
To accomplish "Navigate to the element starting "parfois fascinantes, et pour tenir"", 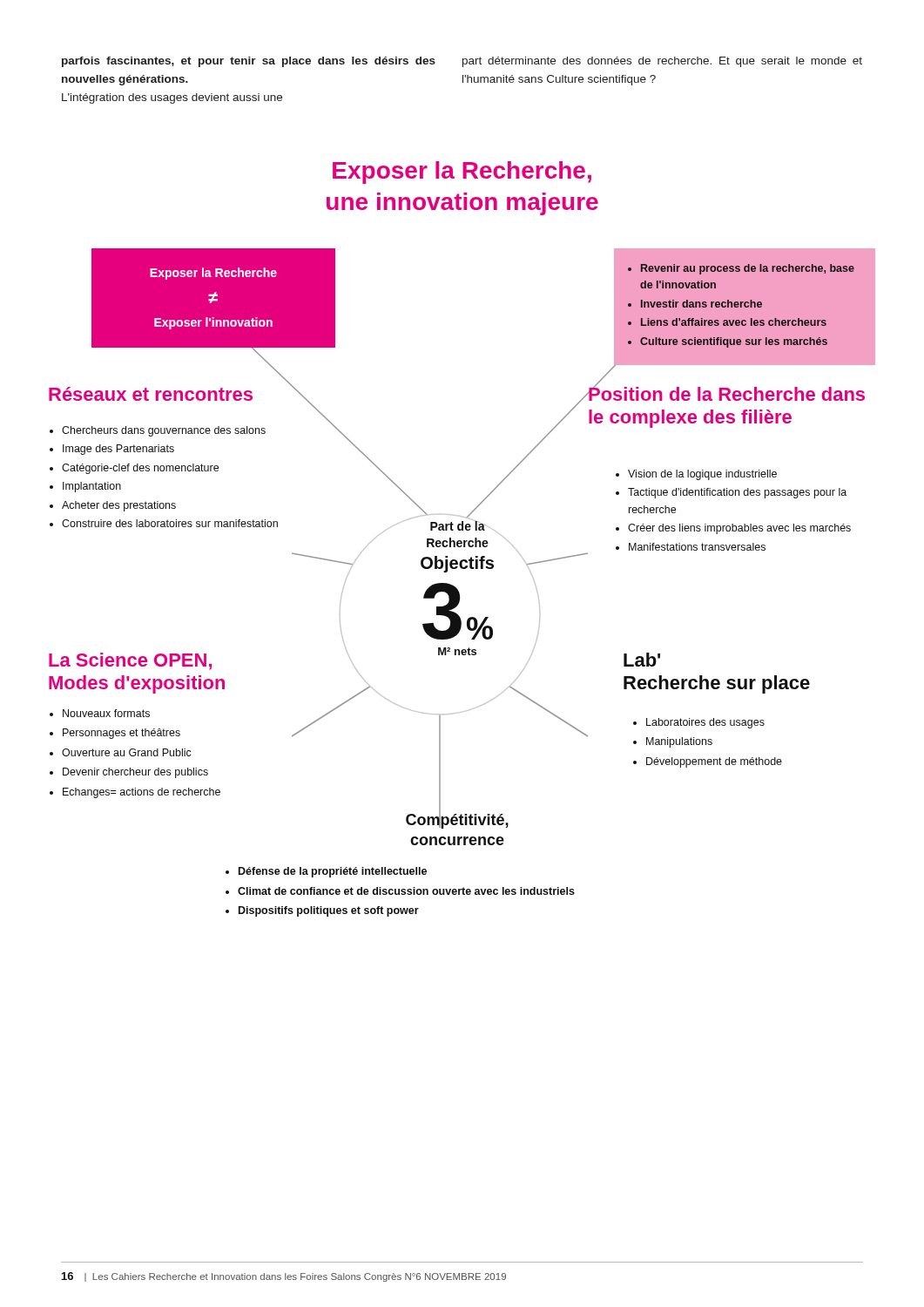I will (249, 62).
